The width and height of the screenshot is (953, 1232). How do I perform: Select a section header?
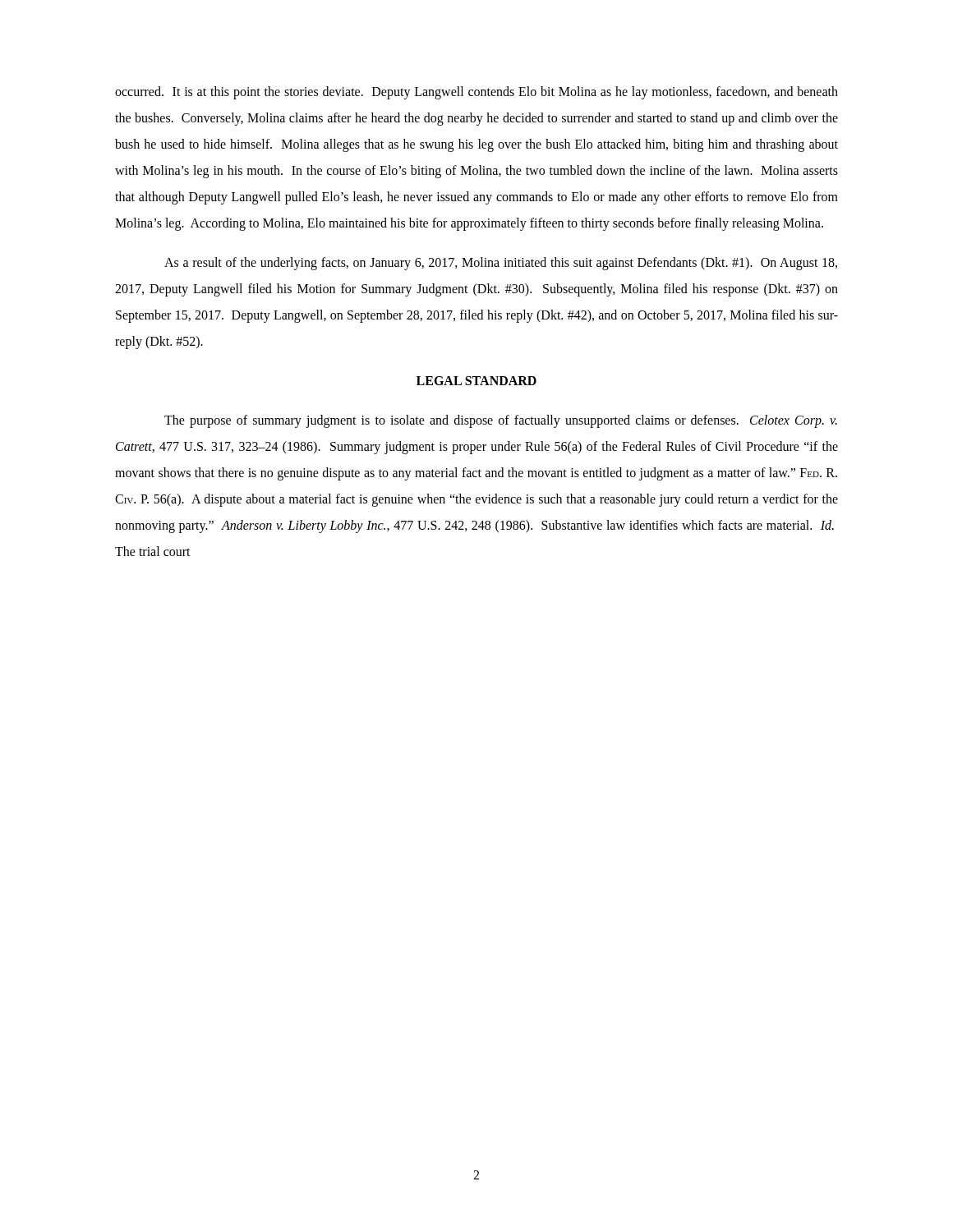pos(476,381)
